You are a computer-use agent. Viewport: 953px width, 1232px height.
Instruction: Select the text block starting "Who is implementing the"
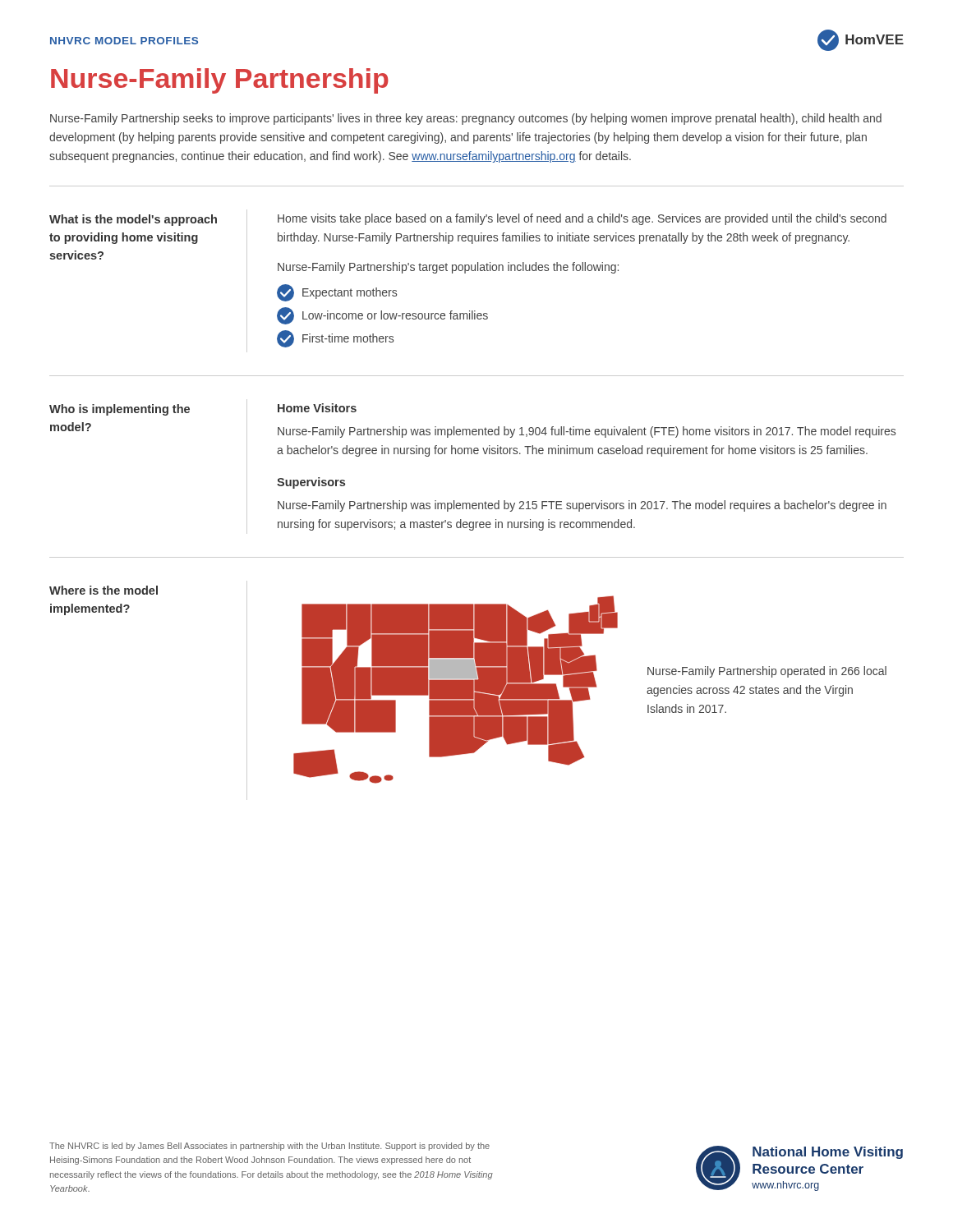click(x=120, y=418)
